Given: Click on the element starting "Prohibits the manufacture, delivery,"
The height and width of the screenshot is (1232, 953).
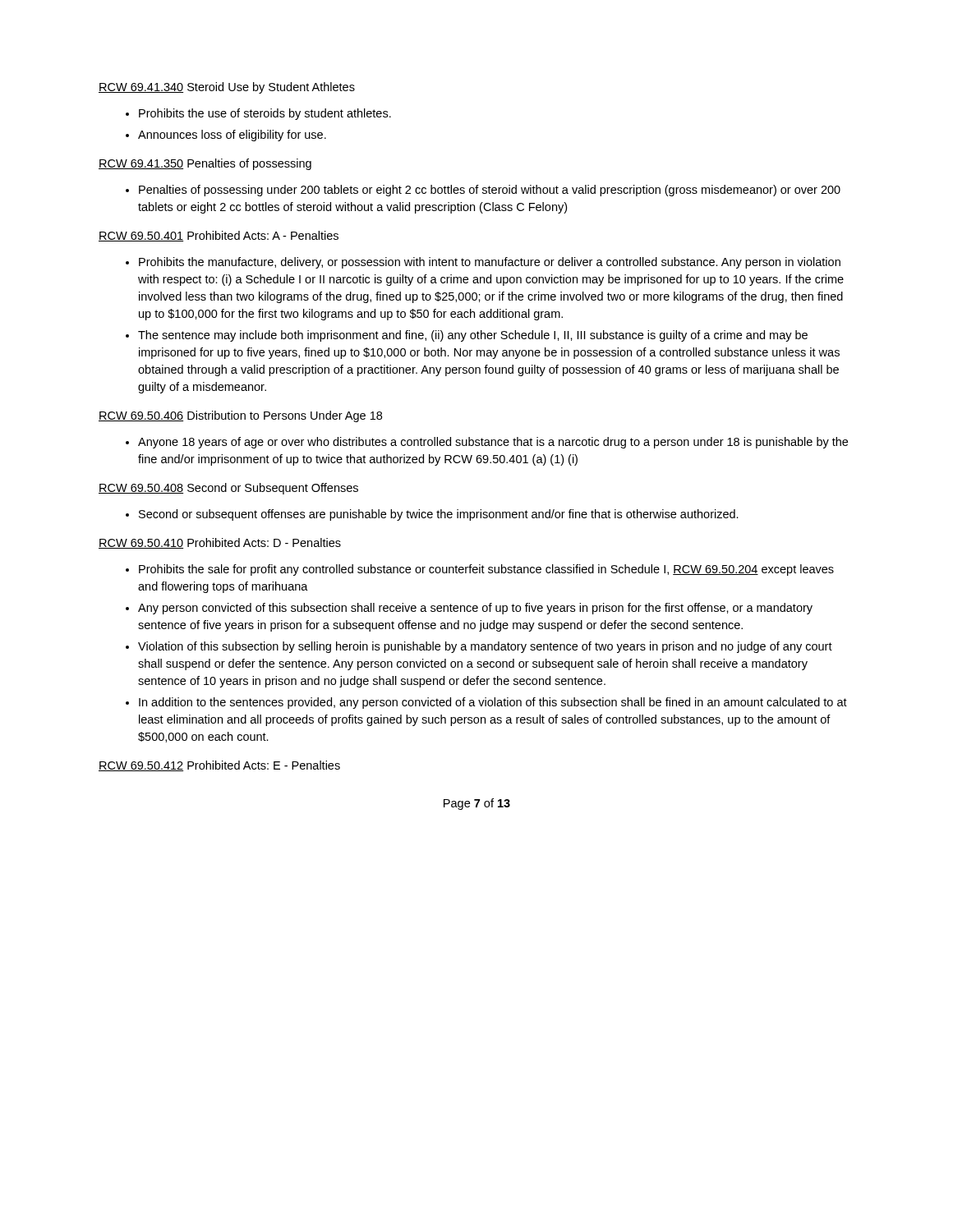Looking at the screenshot, I should pyautogui.click(x=485, y=325).
